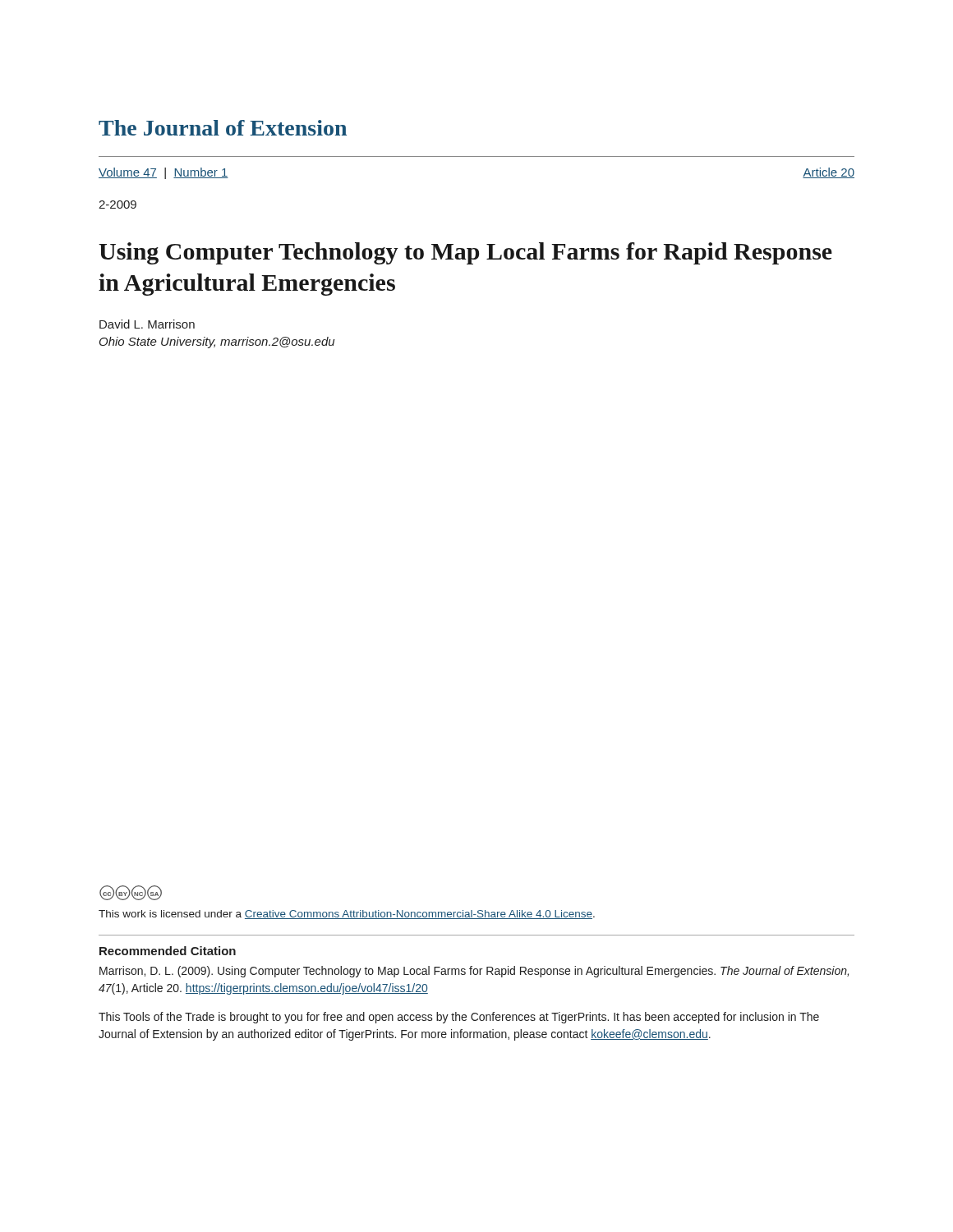Find the text that reads "Volume 47 | Number 1 Article 20"
953x1232 pixels.
(x=165, y=173)
